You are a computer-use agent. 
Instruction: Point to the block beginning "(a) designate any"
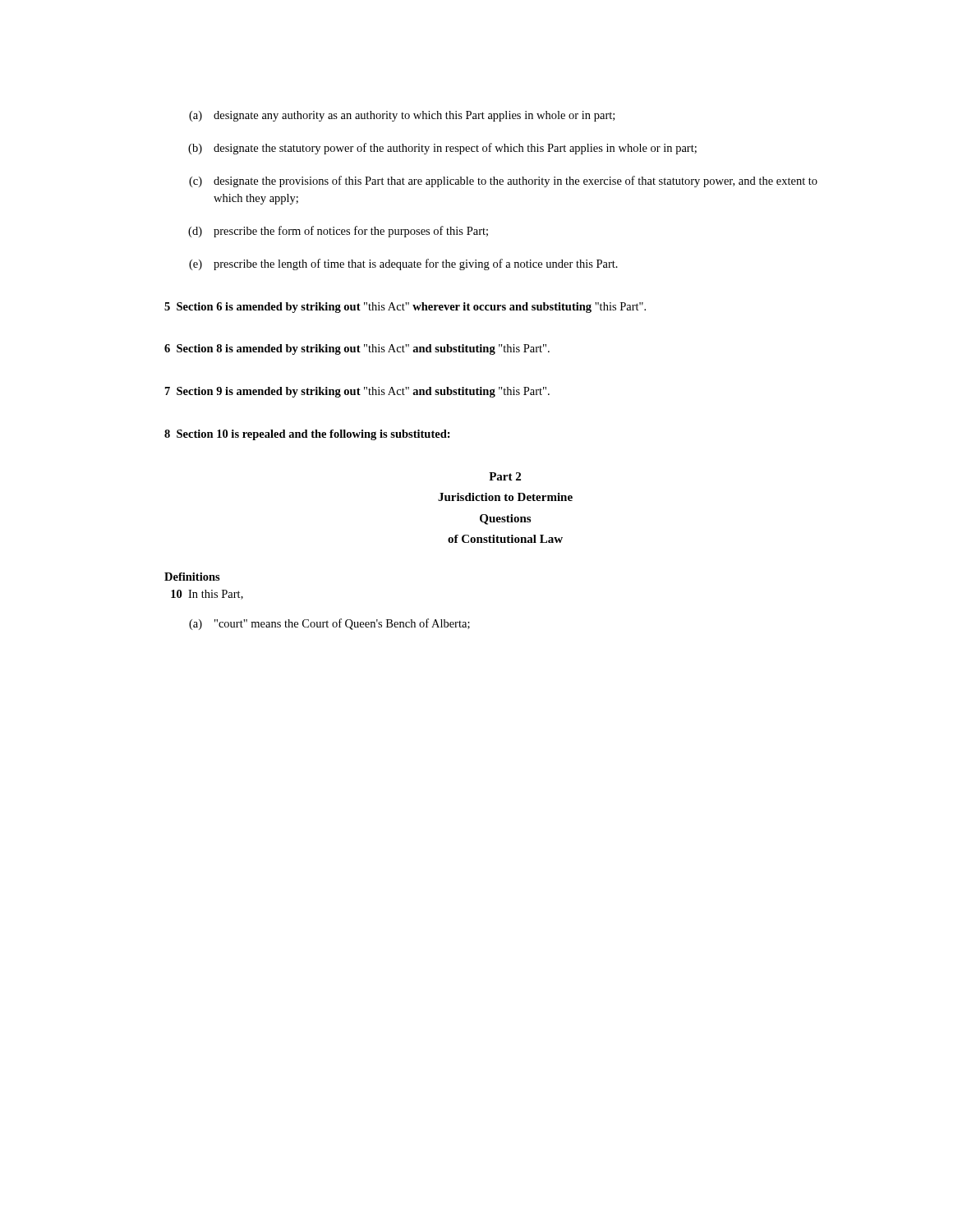(x=505, y=116)
